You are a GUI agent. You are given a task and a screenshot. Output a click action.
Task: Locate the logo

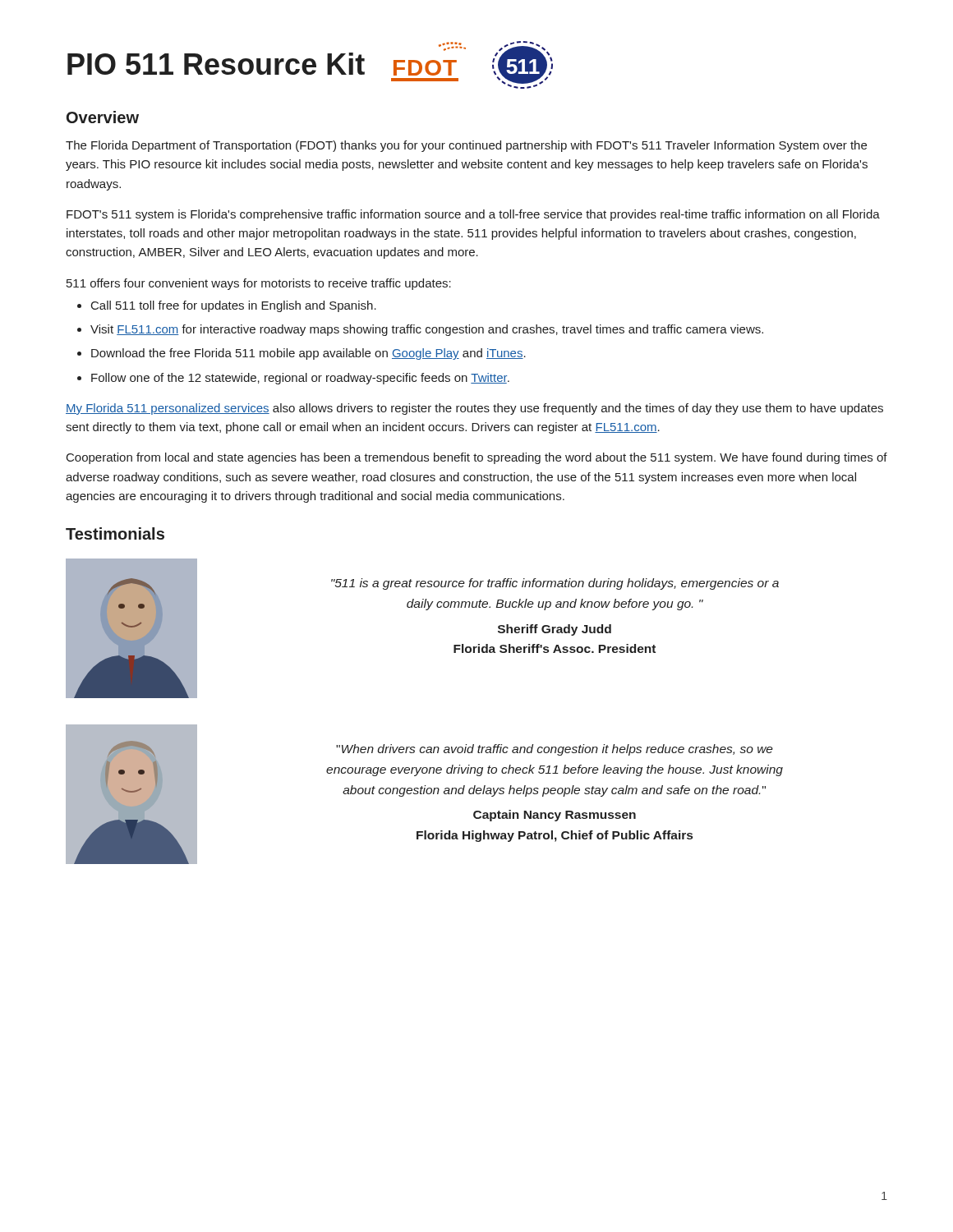pyautogui.click(x=472, y=65)
